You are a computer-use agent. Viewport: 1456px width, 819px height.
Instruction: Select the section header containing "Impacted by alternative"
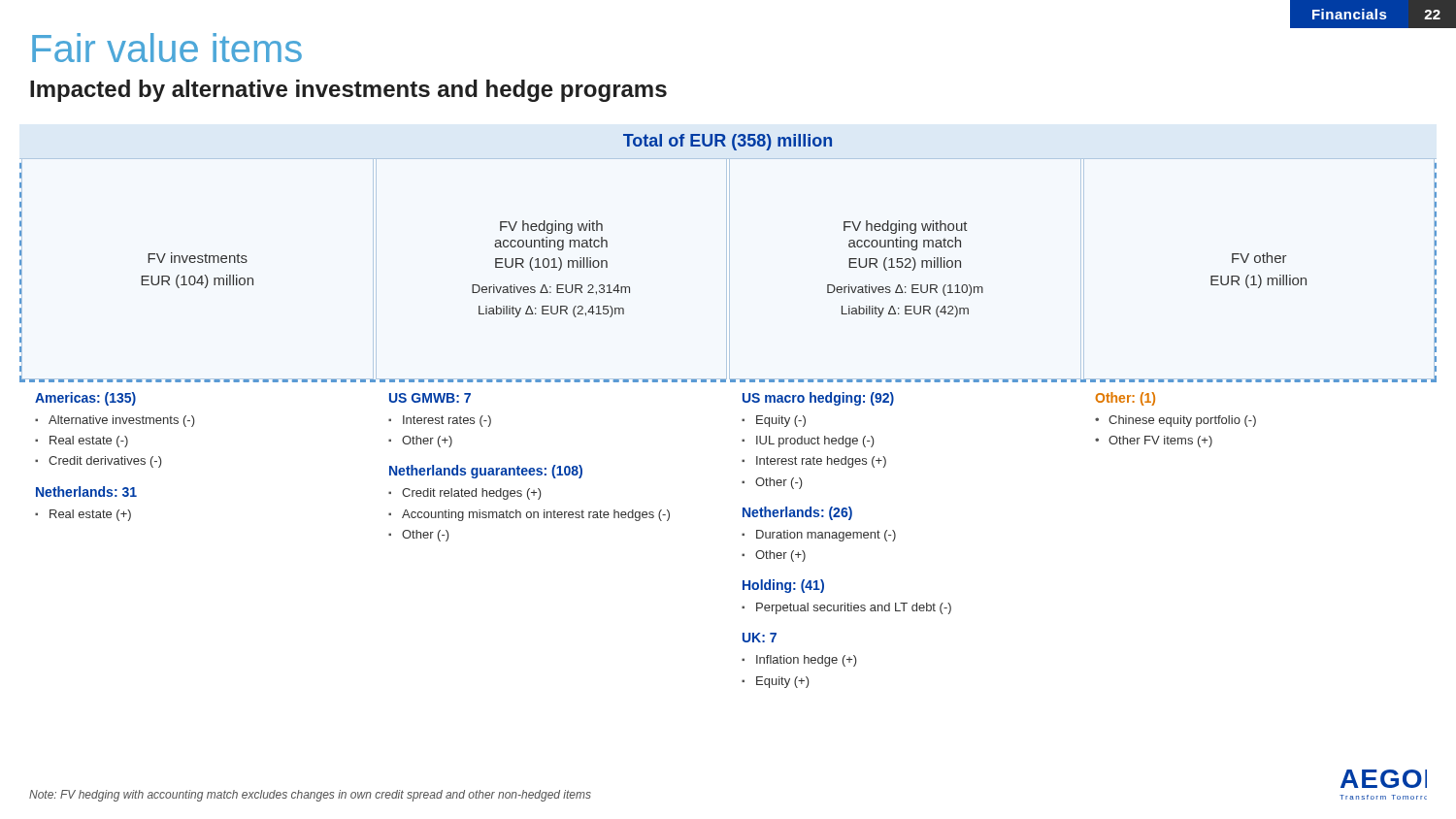point(348,89)
